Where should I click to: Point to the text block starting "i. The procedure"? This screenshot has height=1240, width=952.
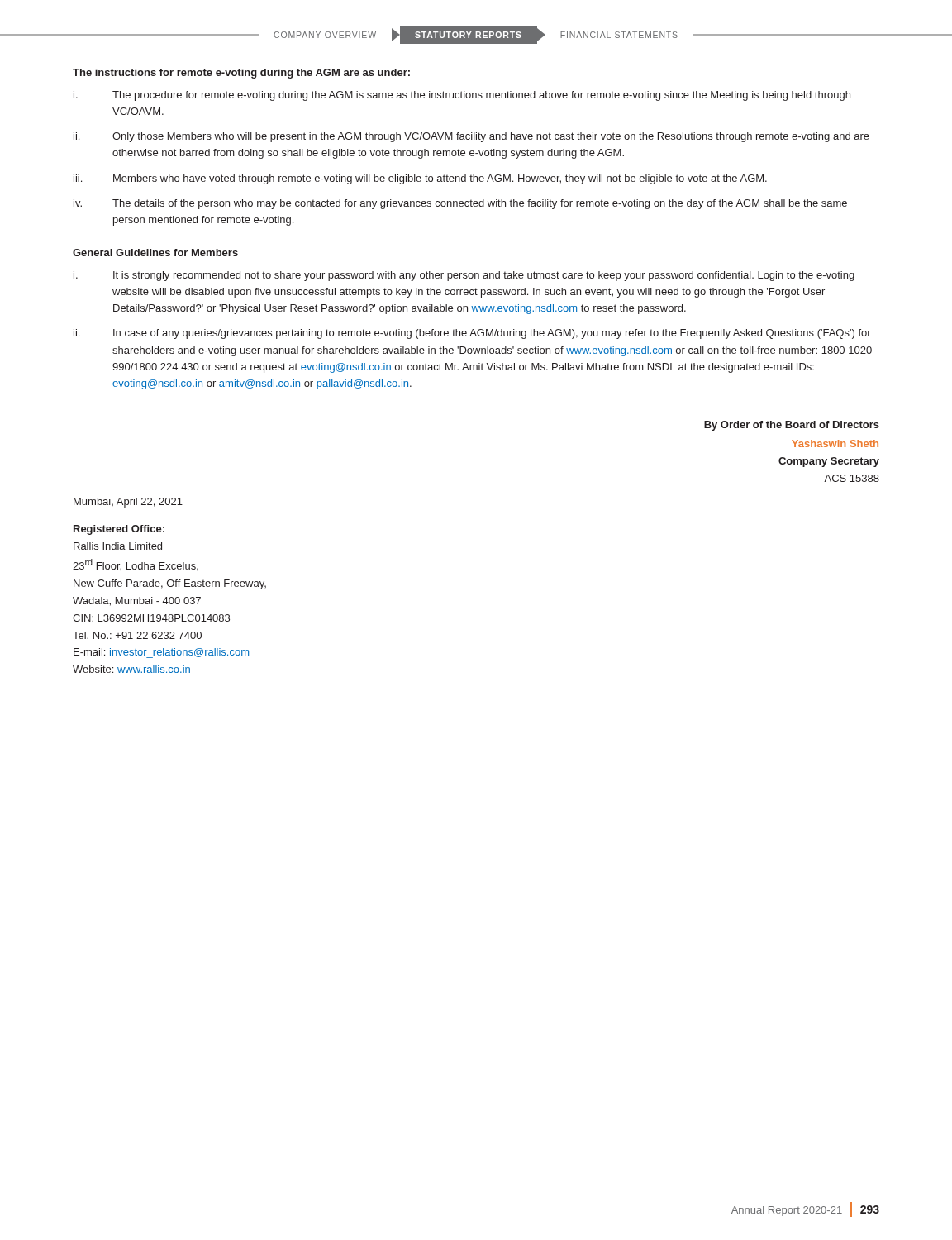pyautogui.click(x=476, y=103)
